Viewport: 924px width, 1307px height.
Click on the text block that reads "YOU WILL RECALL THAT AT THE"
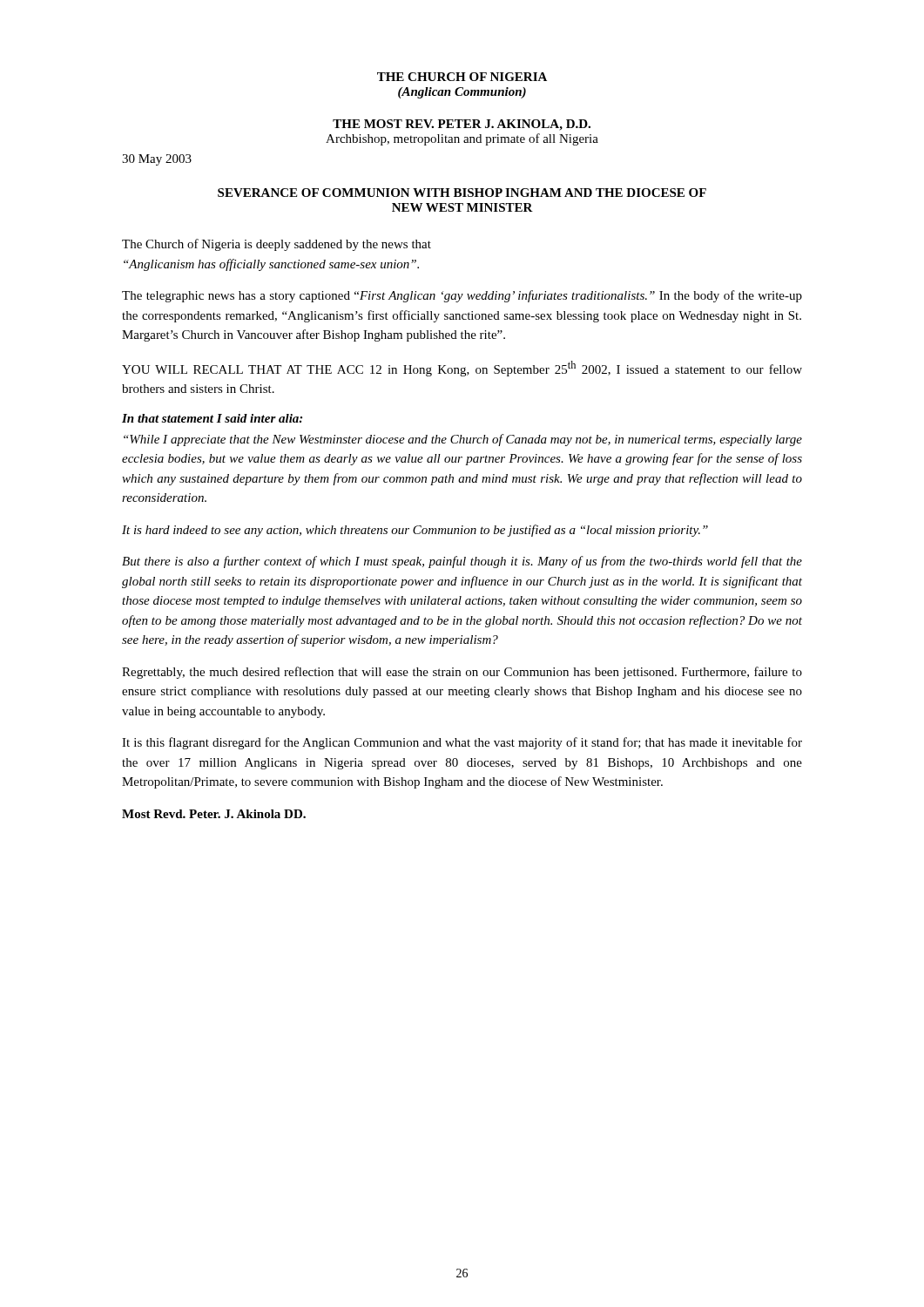pos(462,377)
